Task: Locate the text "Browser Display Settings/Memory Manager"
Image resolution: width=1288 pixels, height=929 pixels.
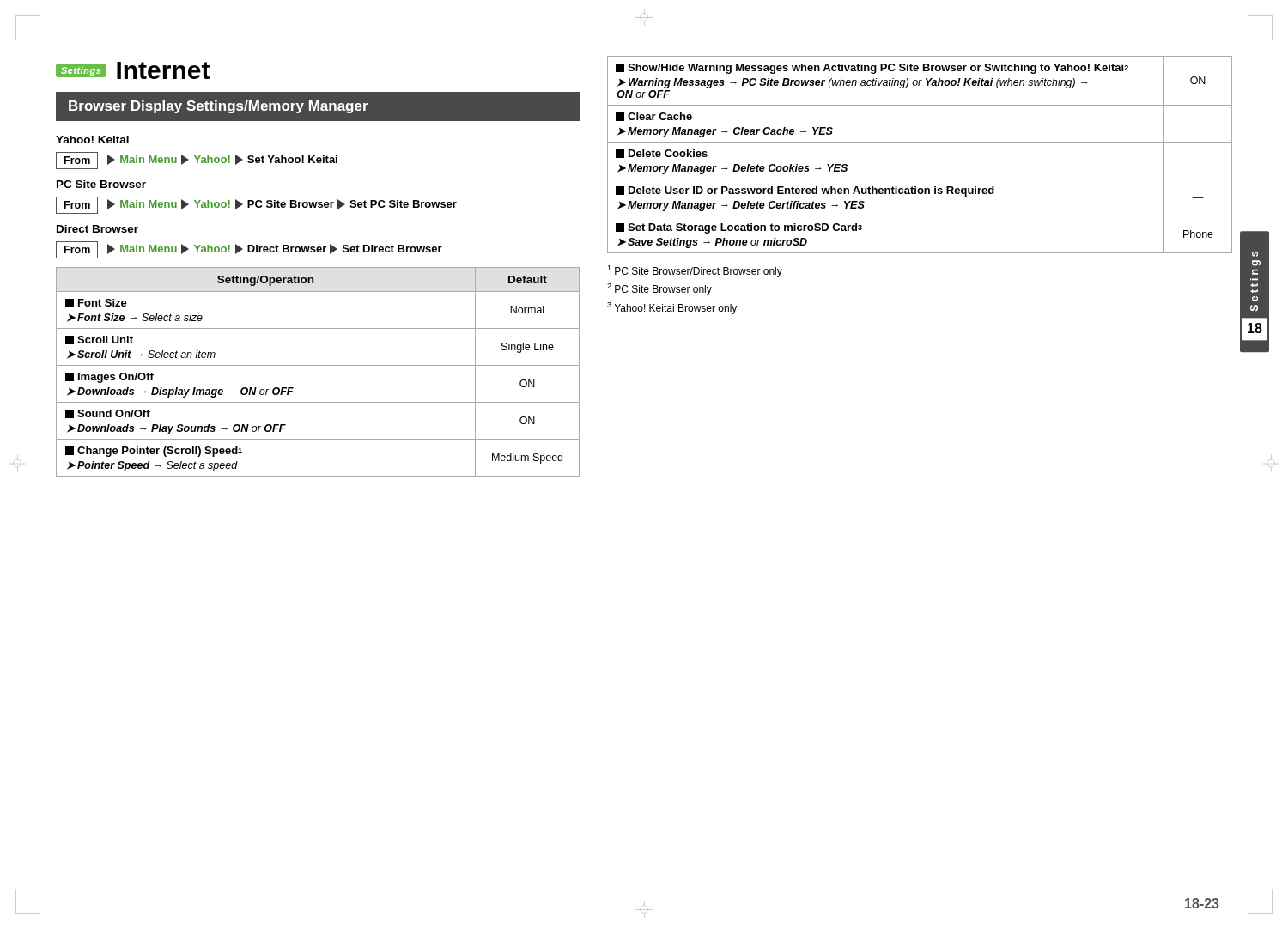Action: (x=318, y=106)
